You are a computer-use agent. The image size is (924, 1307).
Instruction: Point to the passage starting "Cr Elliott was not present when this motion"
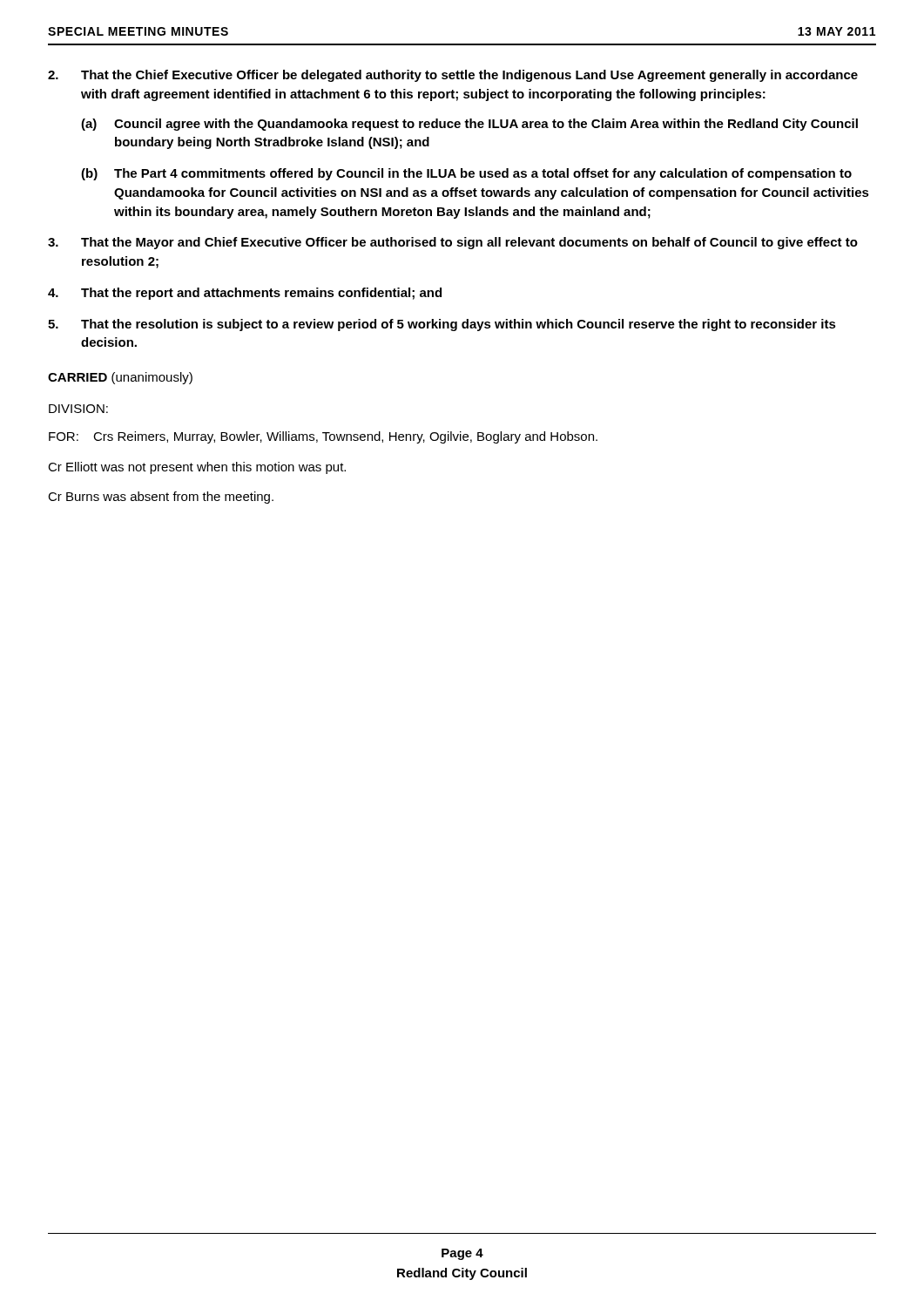197,467
